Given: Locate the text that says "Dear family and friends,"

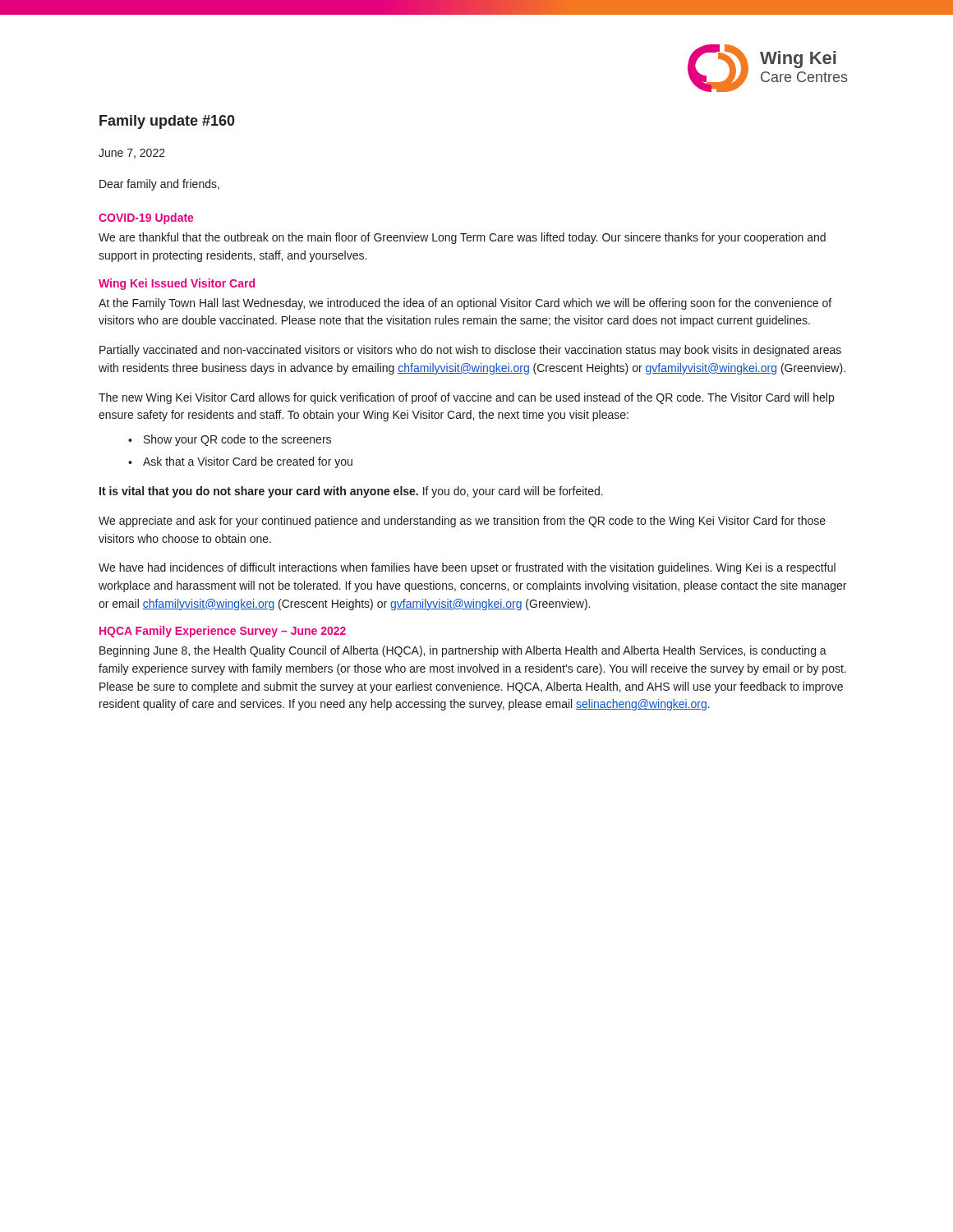Looking at the screenshot, I should click(159, 184).
